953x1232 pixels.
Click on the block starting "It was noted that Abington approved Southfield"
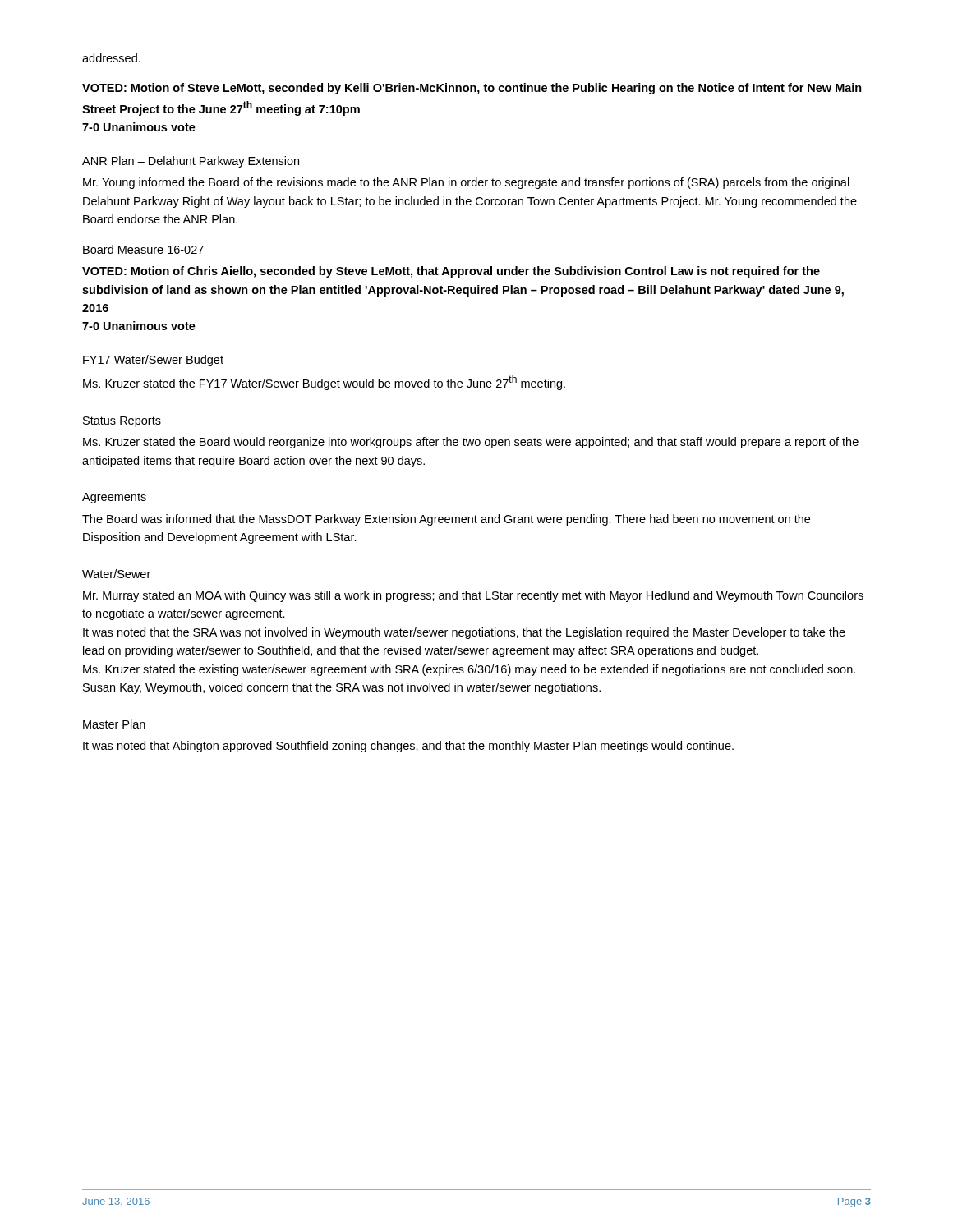pos(408,746)
